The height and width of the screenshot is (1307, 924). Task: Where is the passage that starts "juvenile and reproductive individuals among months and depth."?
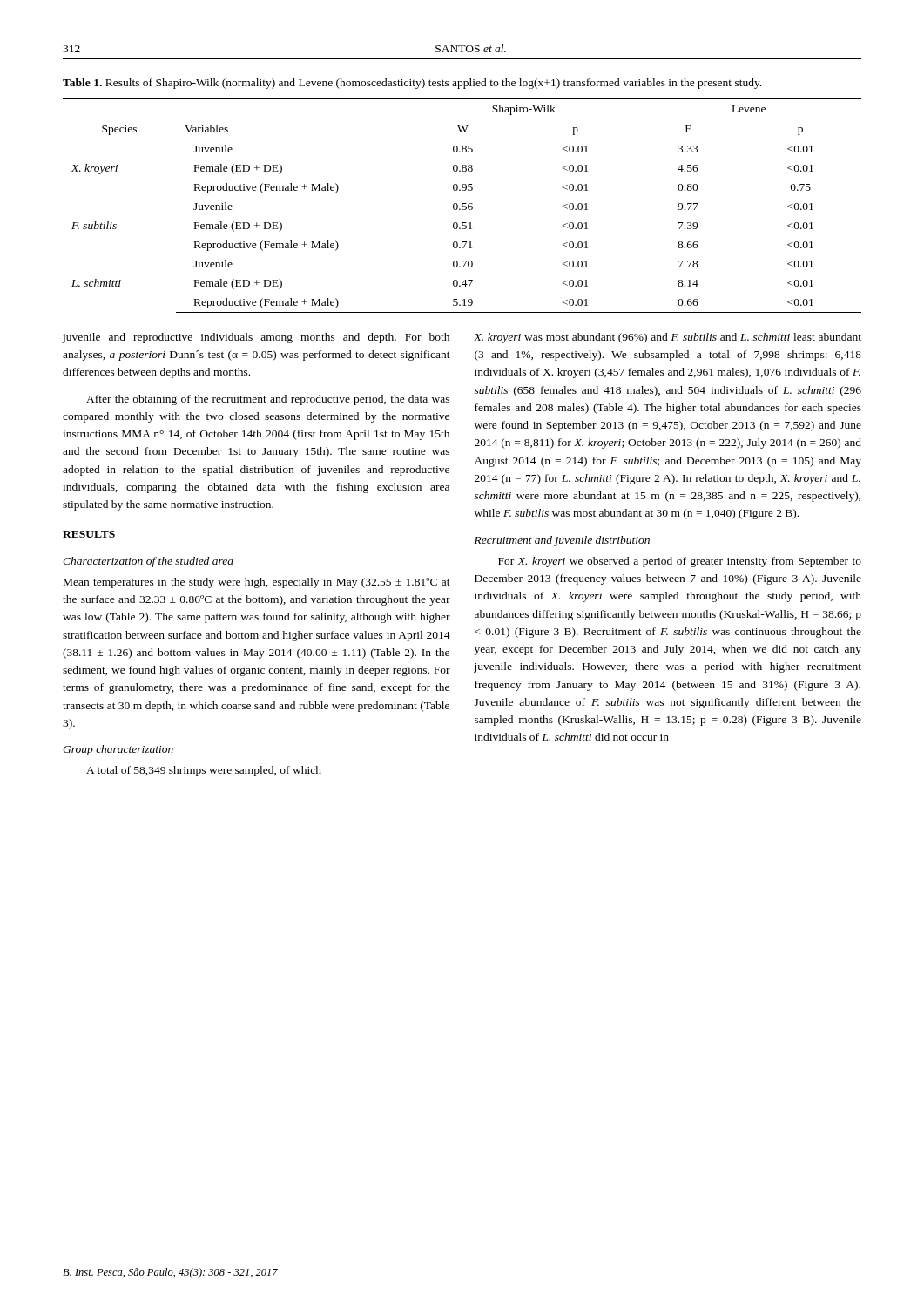coord(256,421)
